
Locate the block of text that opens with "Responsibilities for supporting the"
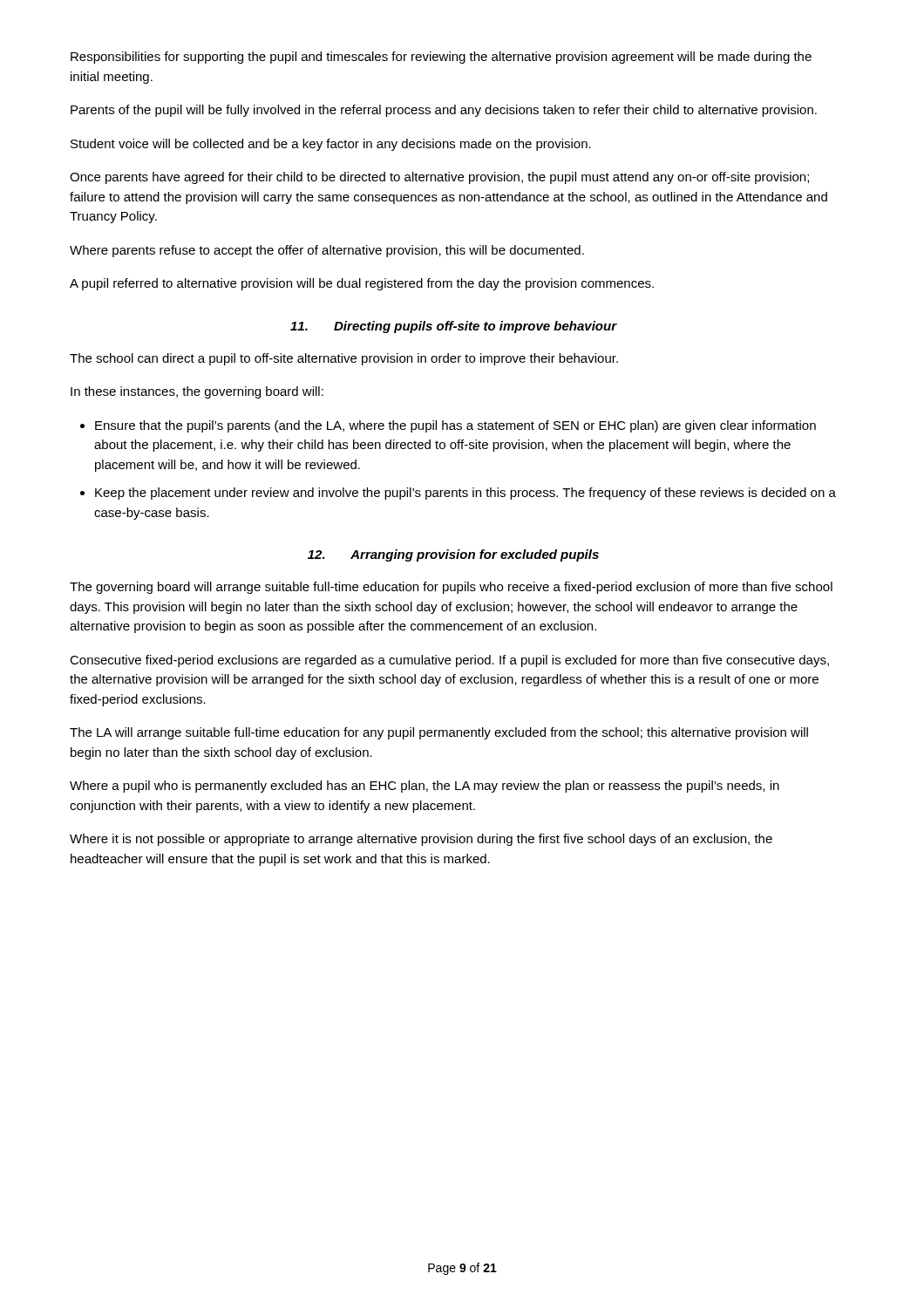pos(453,67)
